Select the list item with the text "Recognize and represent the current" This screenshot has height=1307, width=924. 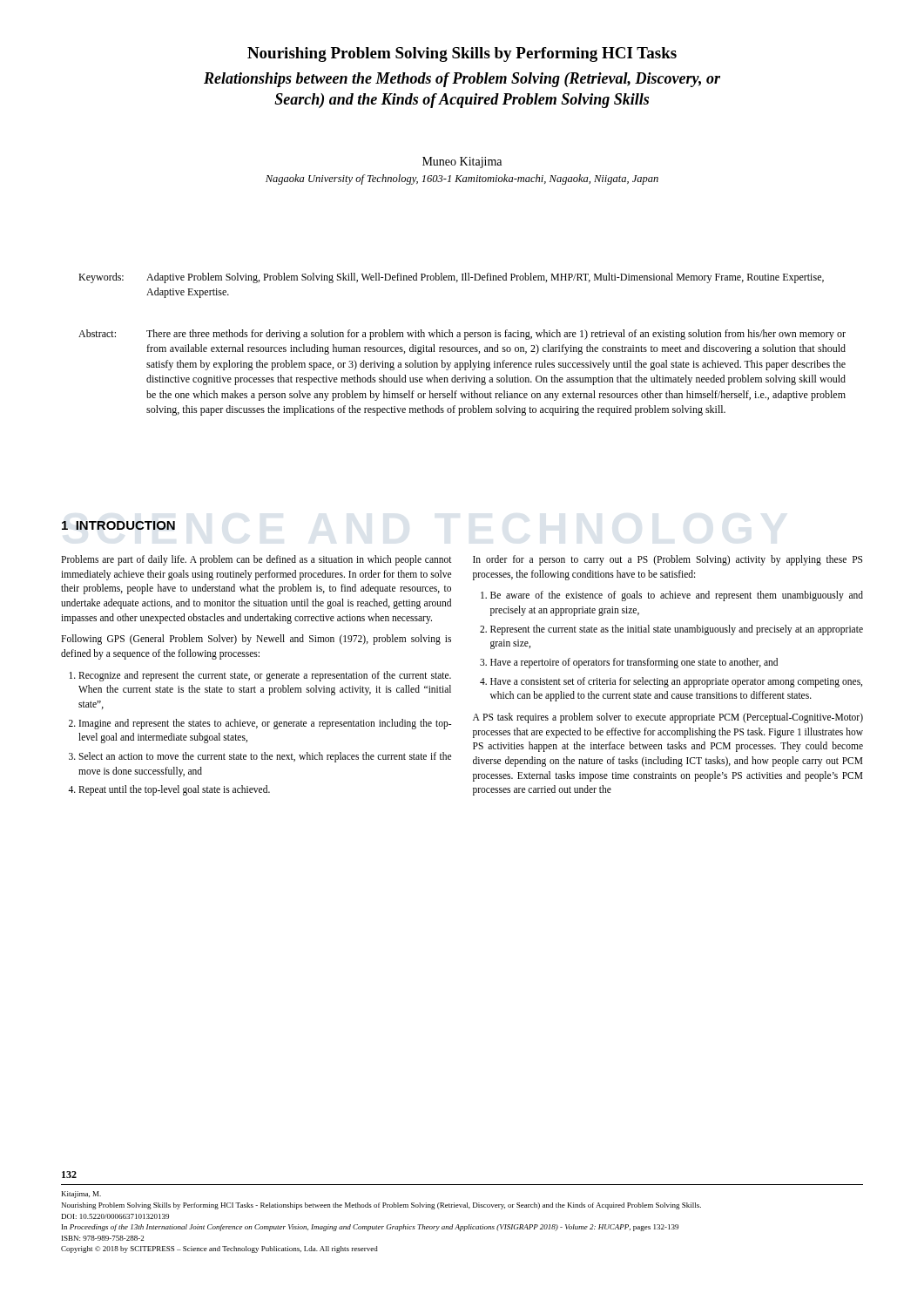[265, 690]
